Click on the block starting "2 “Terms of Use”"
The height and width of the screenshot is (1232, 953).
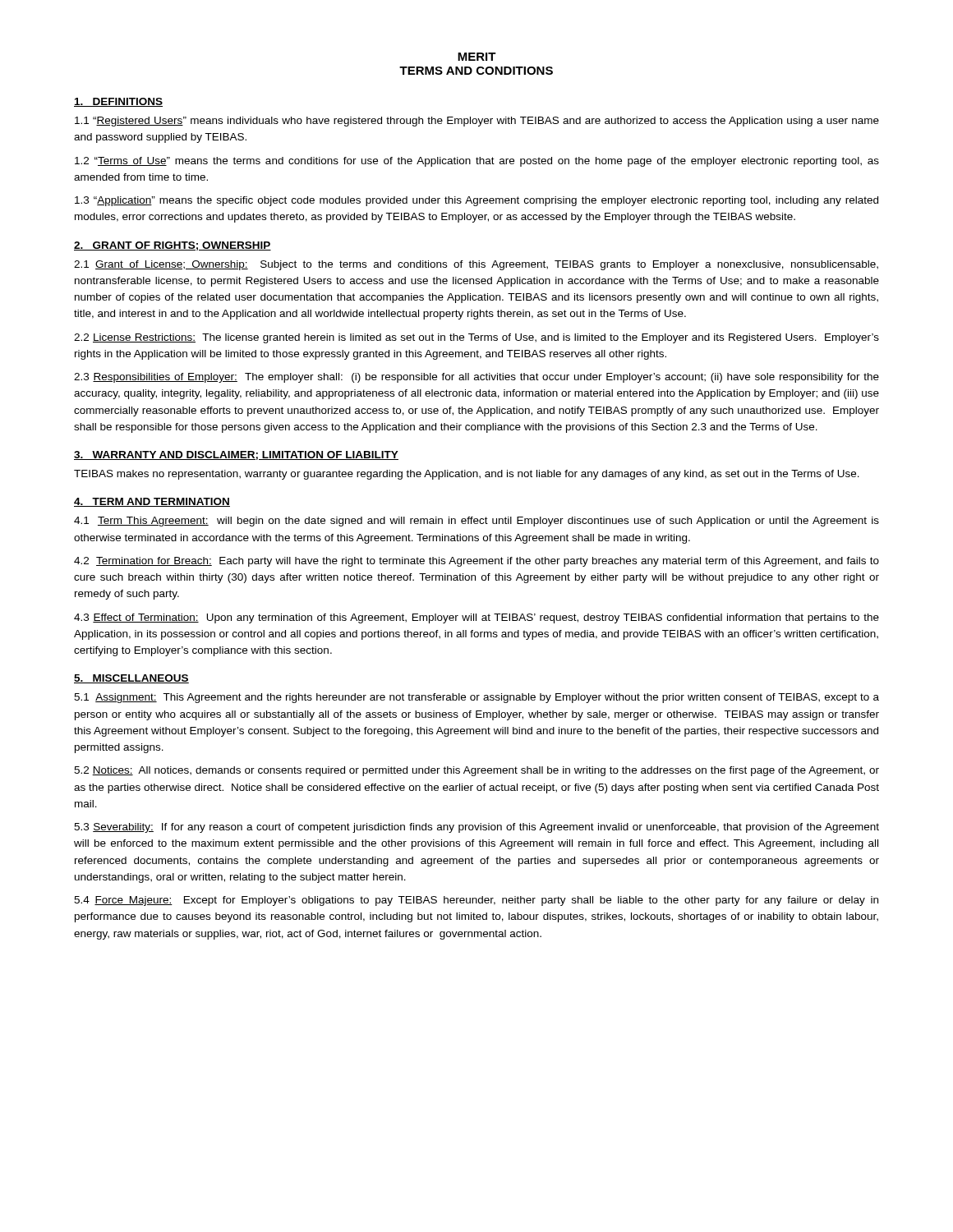coord(476,168)
